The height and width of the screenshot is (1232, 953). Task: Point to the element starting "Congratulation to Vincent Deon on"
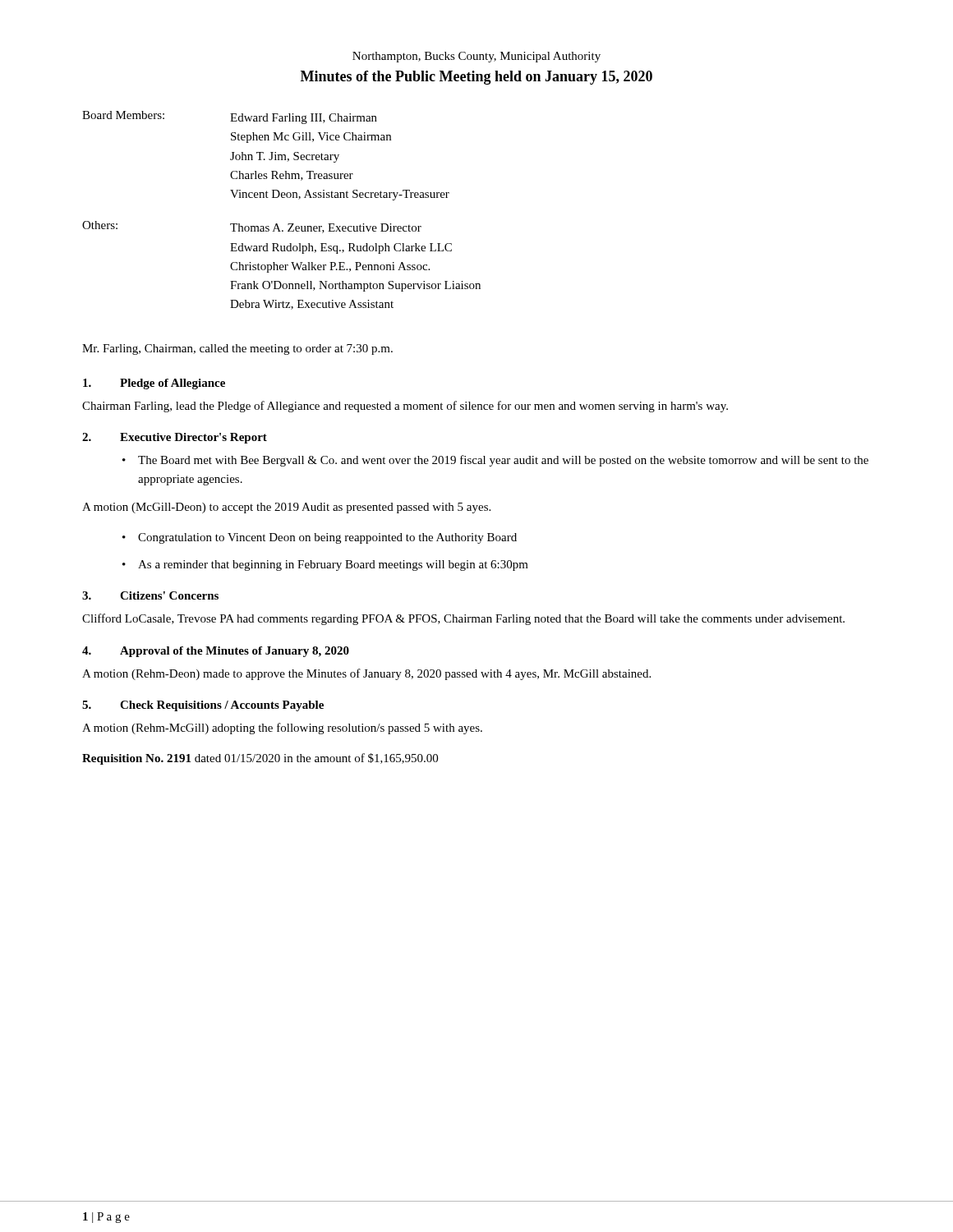[x=327, y=537]
